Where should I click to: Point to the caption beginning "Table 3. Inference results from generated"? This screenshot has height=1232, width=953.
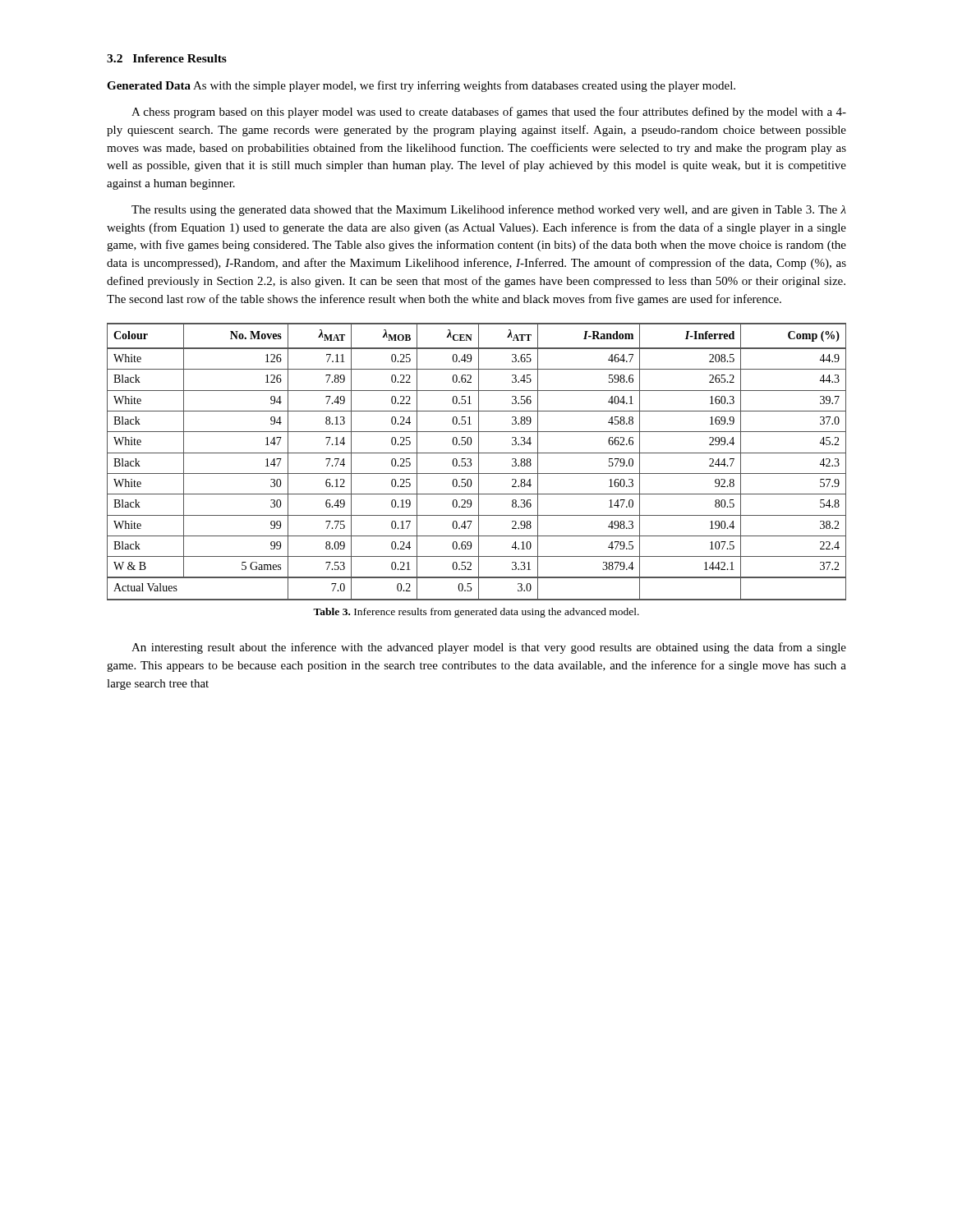coord(476,611)
